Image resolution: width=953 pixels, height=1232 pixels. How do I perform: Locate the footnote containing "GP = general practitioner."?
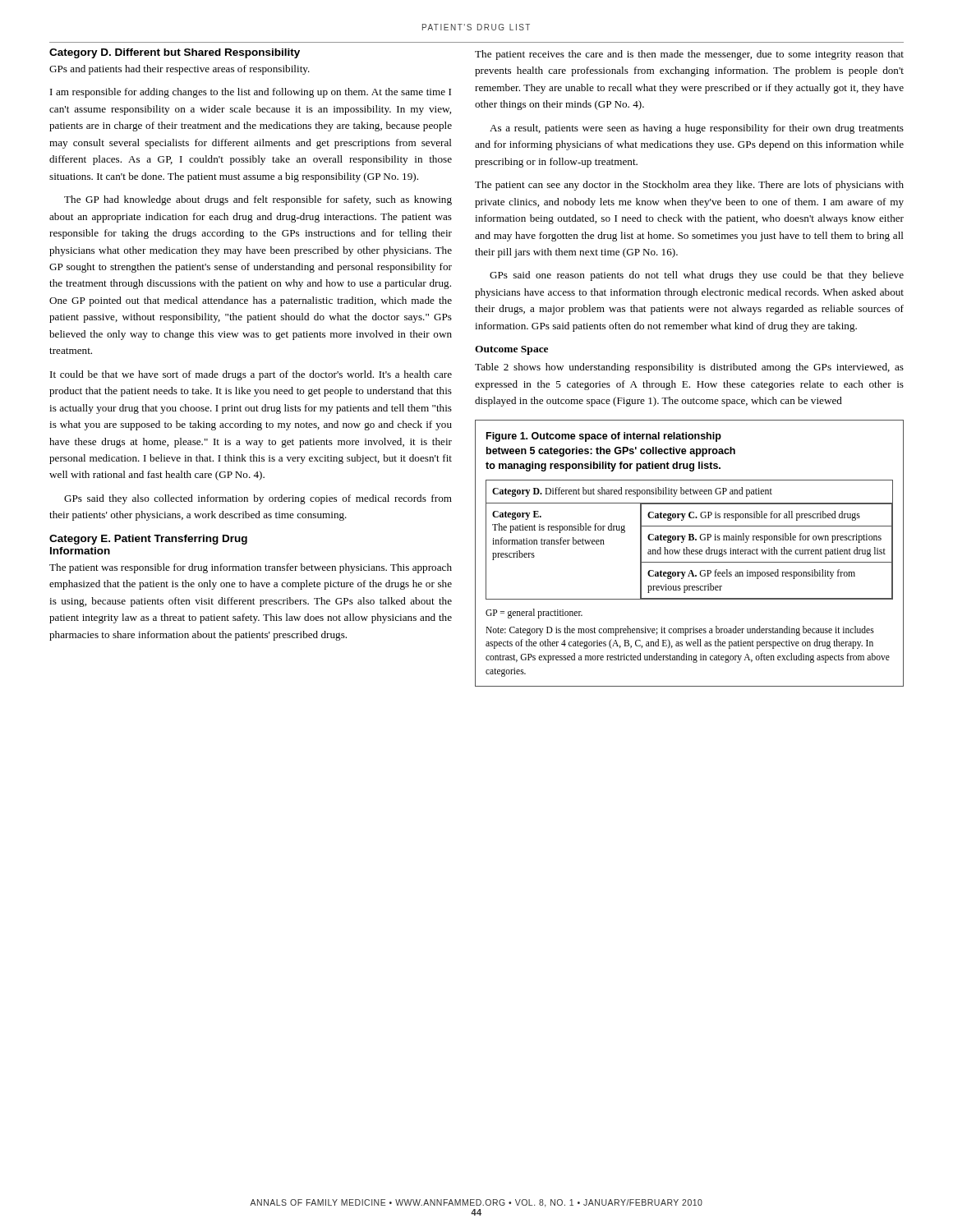534,613
